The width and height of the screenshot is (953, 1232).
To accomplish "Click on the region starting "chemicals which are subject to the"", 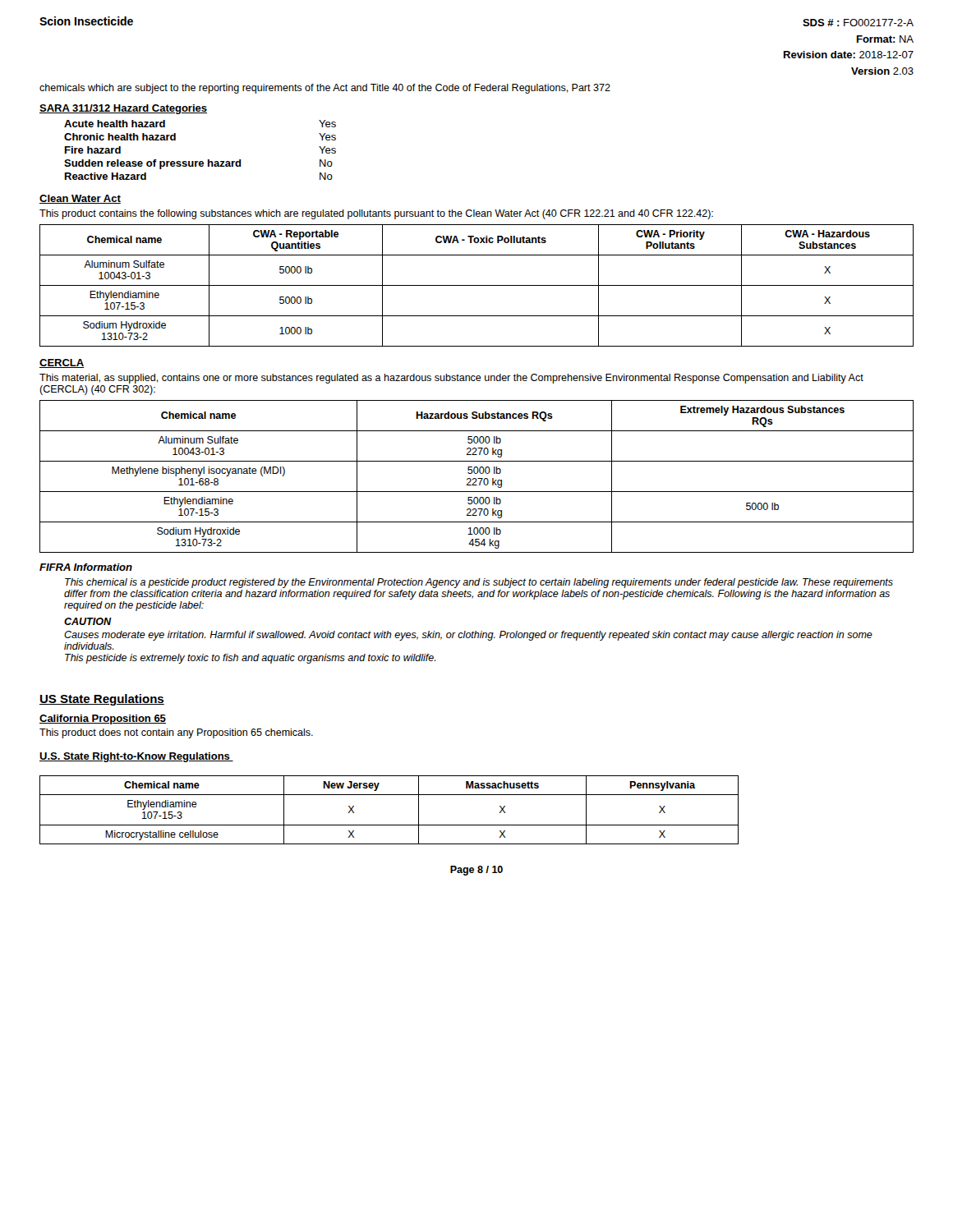I will (x=325, y=88).
